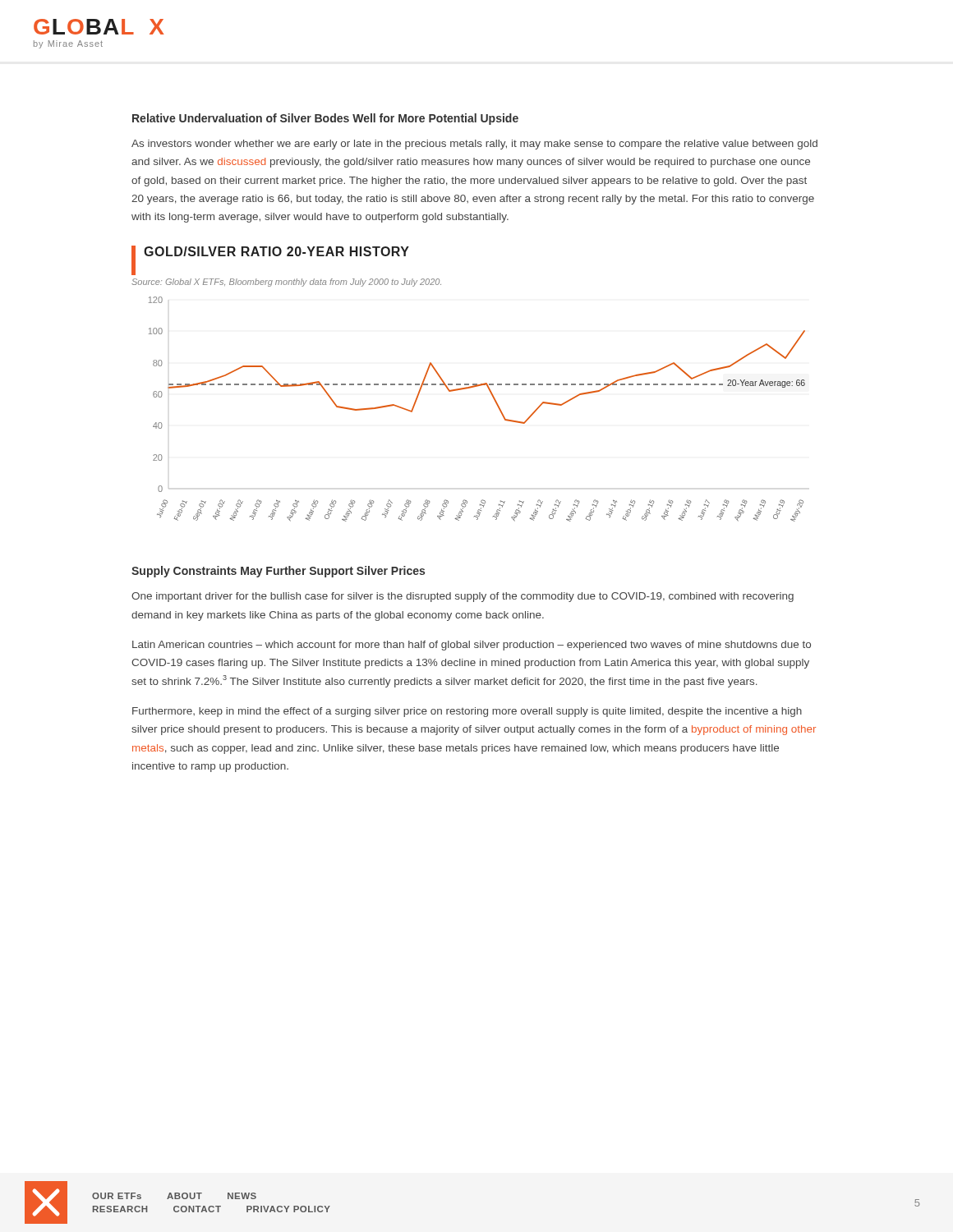Find the section header on this page that starts "Relative Undervaluation of Silver"
Screen dimensions: 1232x953
[x=476, y=118]
